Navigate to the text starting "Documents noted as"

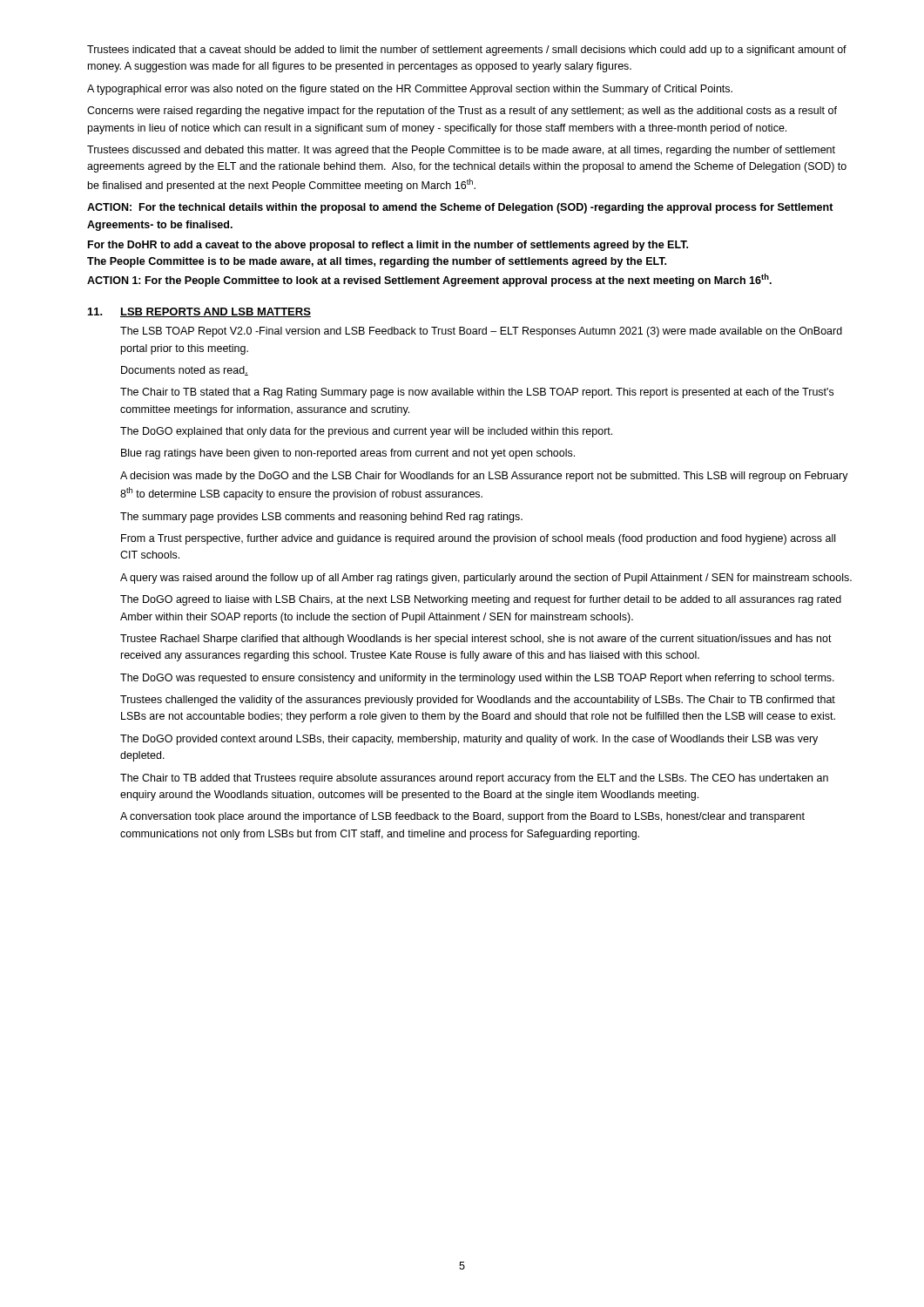coord(184,370)
